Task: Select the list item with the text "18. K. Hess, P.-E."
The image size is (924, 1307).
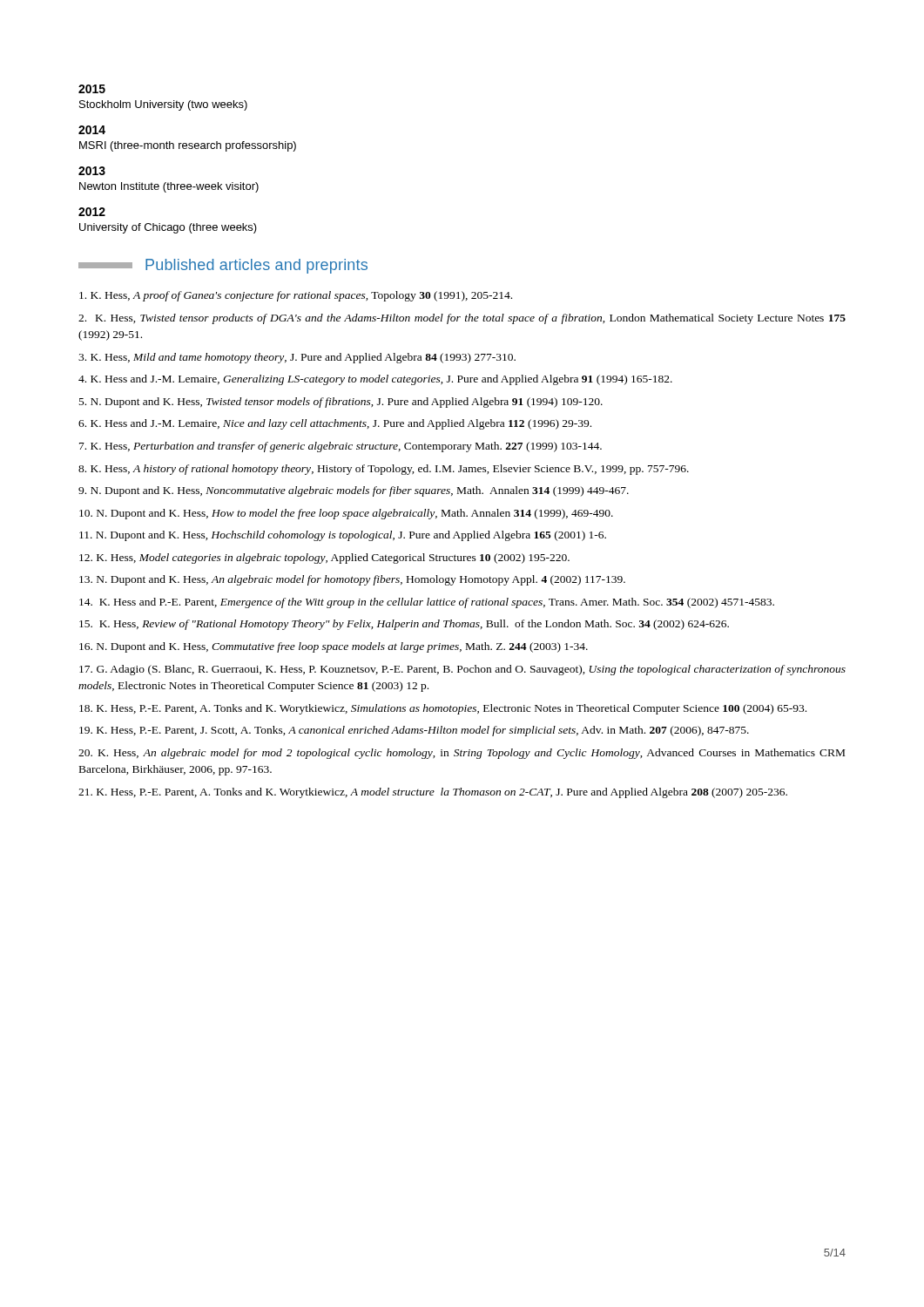Action: pos(443,708)
